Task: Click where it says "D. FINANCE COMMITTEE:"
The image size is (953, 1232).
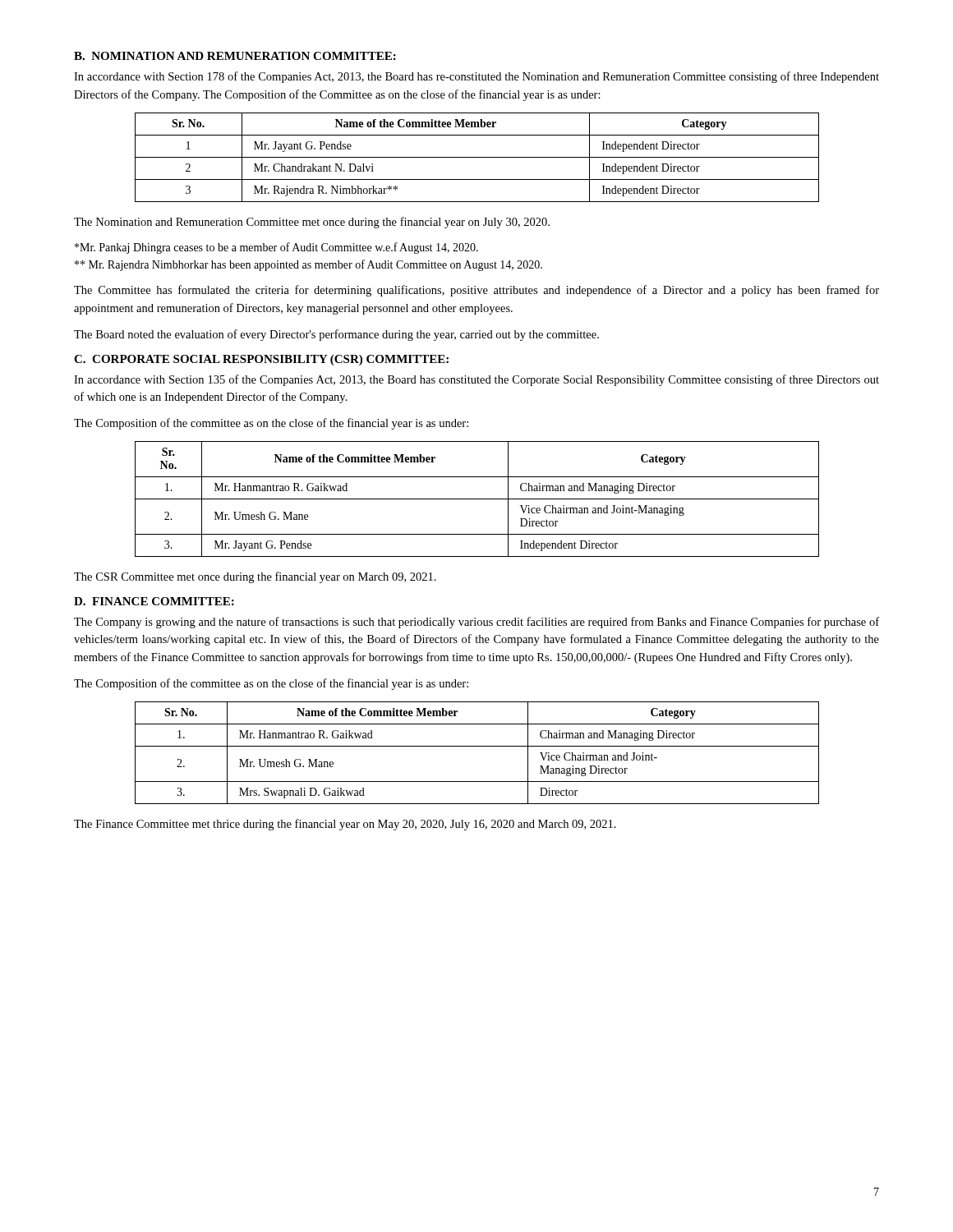Action: [x=154, y=601]
